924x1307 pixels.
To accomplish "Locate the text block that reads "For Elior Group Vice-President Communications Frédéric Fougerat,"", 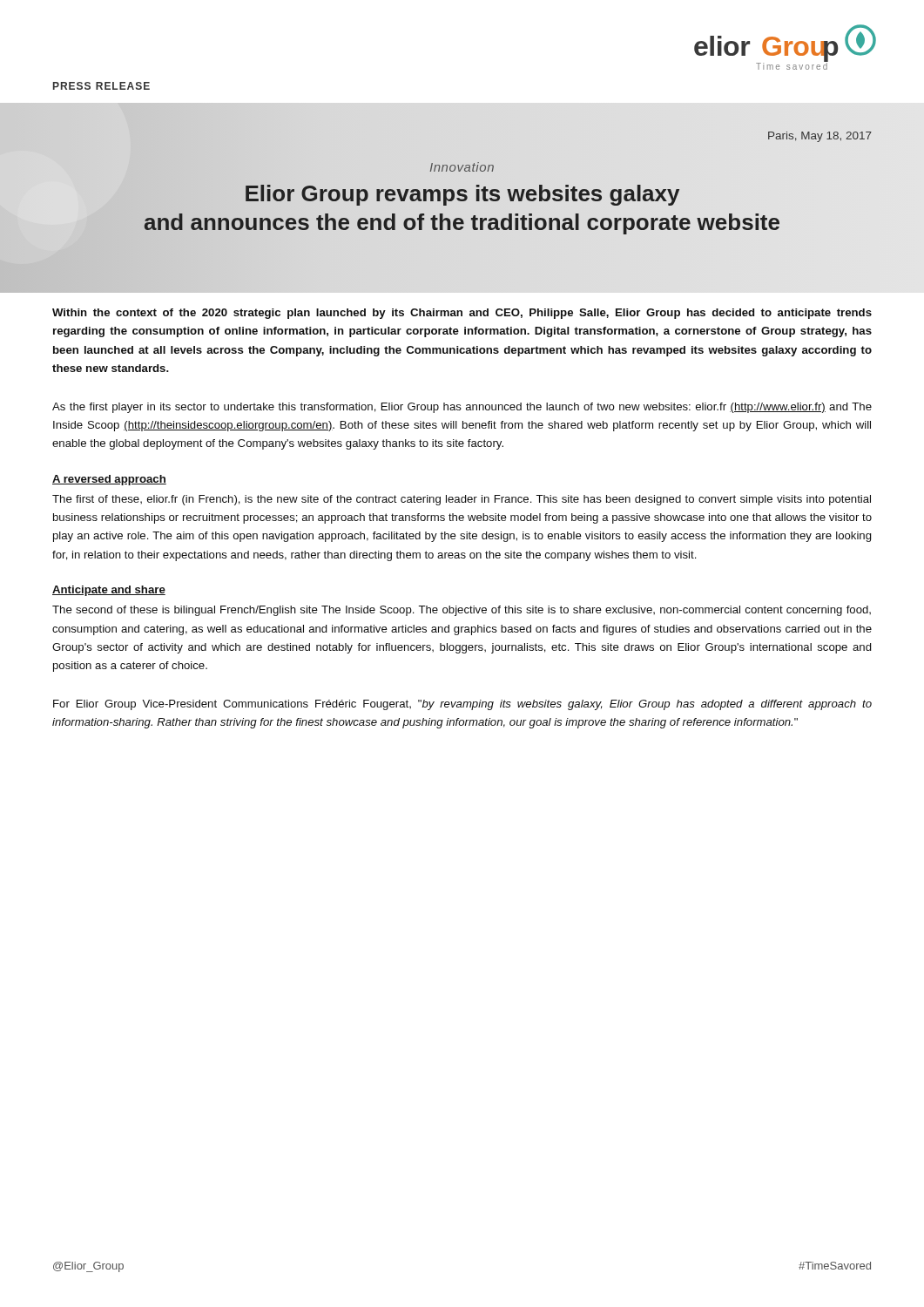I will [x=462, y=713].
